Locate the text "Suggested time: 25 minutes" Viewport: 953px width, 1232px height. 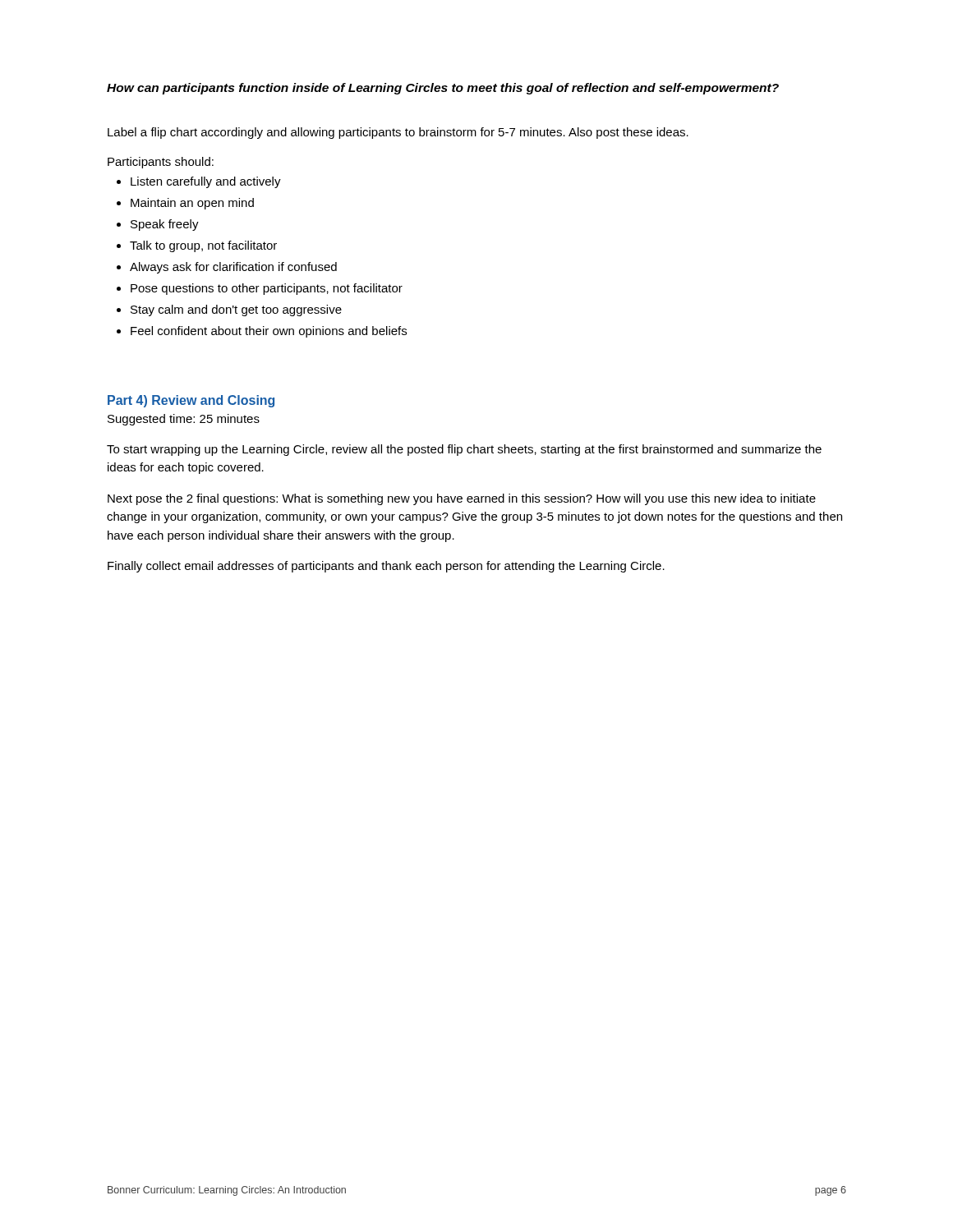pos(184,420)
